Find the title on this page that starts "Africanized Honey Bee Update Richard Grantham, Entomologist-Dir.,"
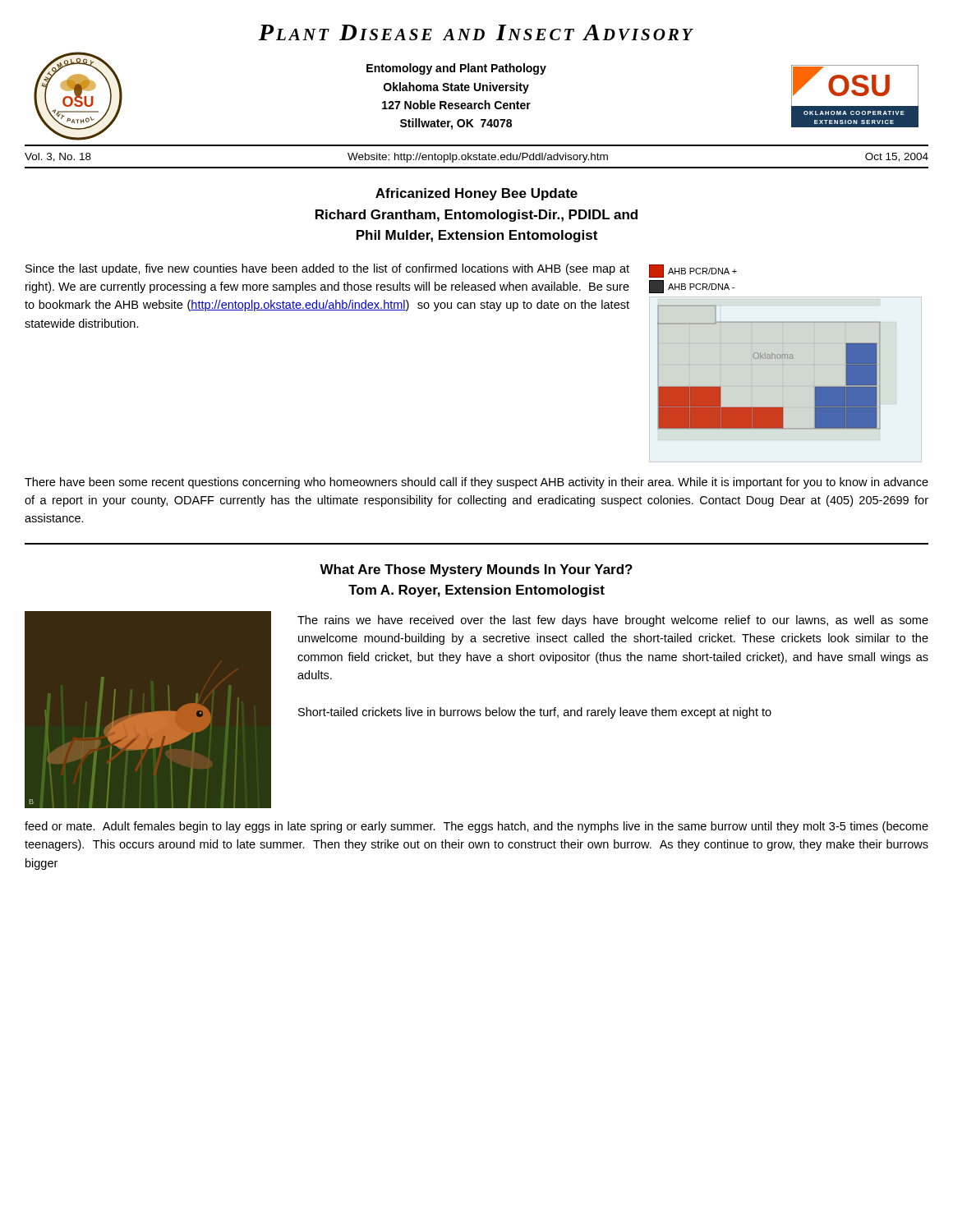Image resolution: width=953 pixels, height=1232 pixels. [476, 214]
